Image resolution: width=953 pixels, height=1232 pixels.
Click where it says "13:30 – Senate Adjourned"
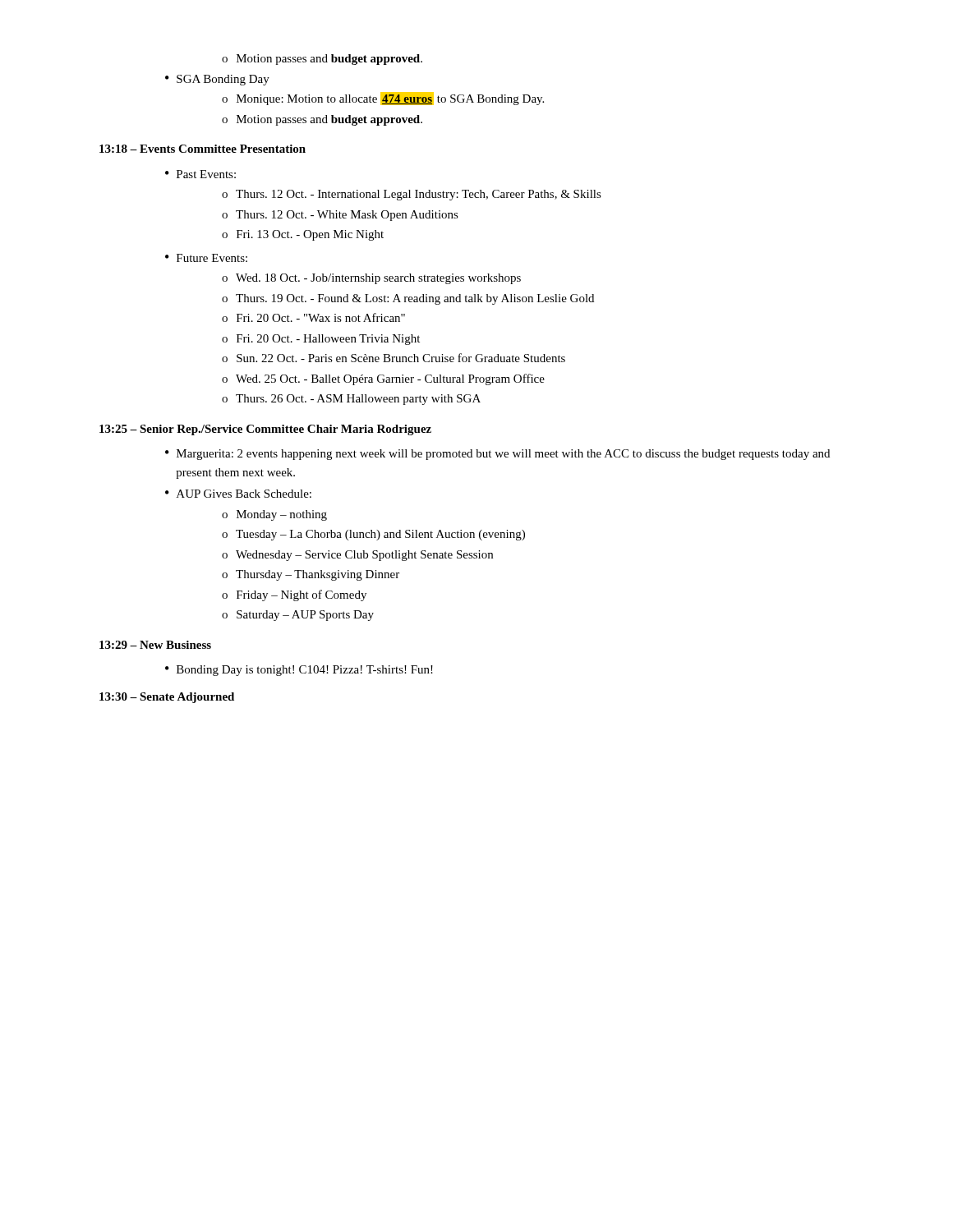click(167, 696)
